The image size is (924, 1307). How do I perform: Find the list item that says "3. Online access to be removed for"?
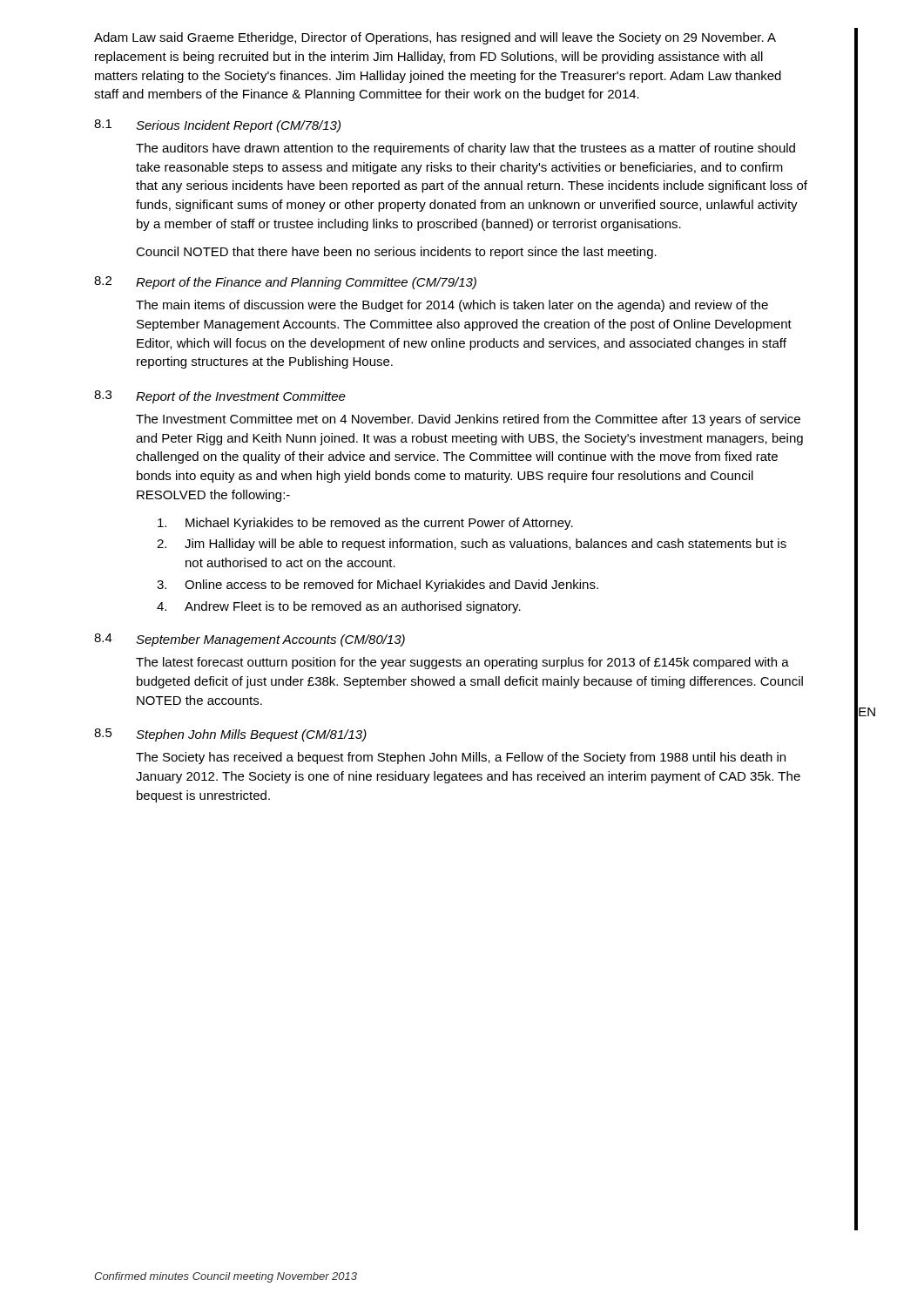[482, 584]
